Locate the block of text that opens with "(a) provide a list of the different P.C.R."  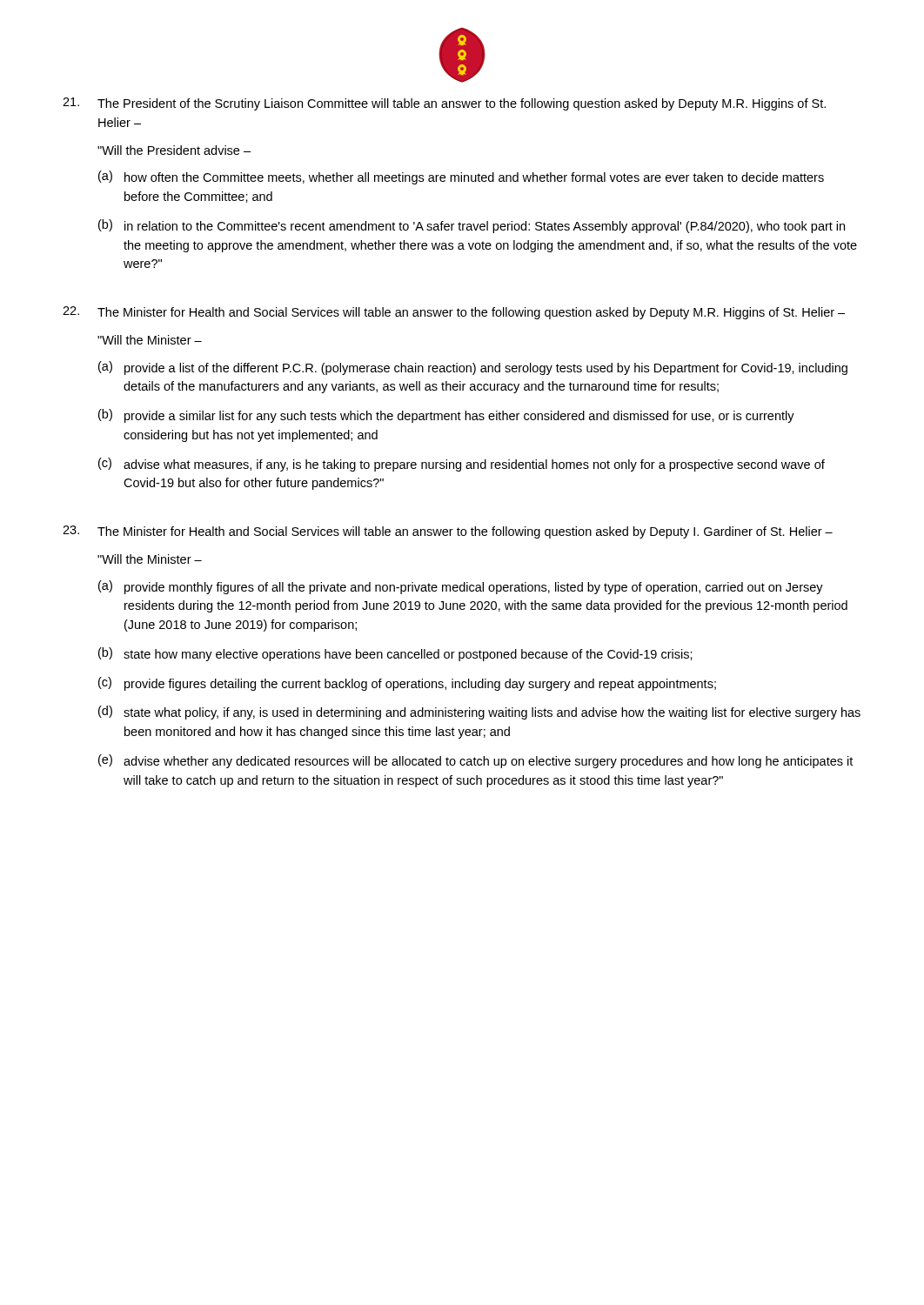479,378
